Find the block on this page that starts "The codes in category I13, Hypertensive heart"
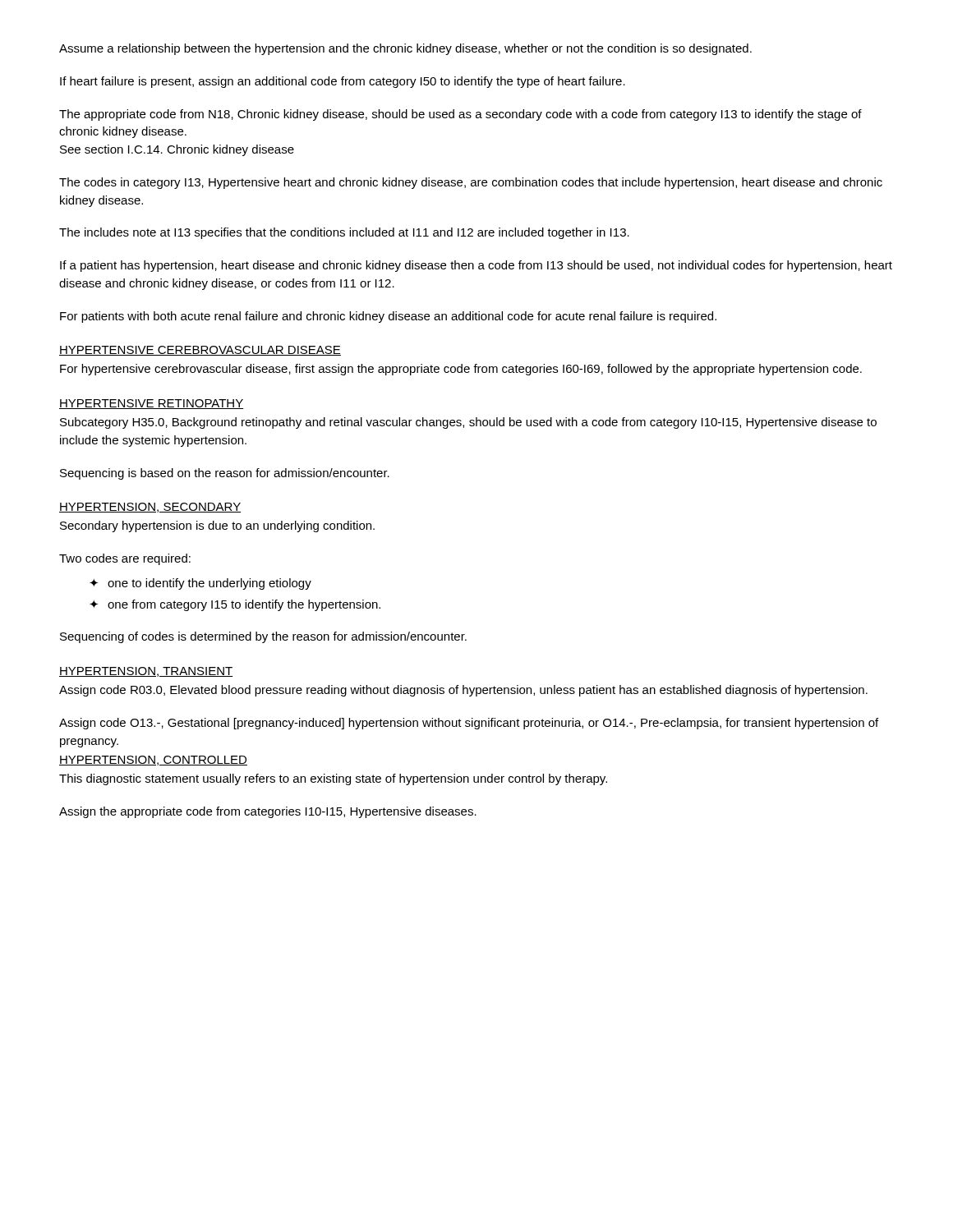This screenshot has height=1232, width=953. coord(471,191)
